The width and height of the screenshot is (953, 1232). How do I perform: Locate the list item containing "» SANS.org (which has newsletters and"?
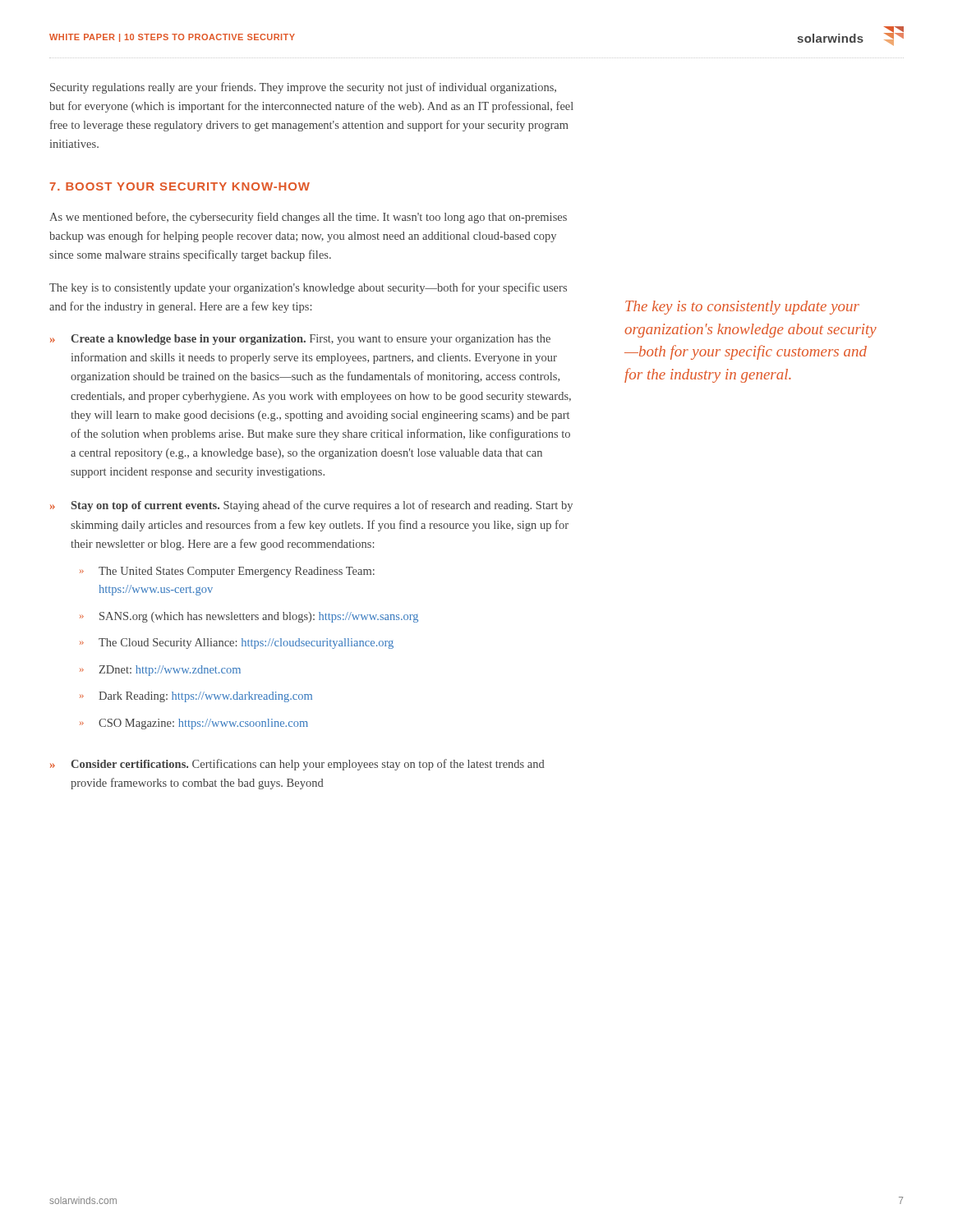[x=327, y=616]
